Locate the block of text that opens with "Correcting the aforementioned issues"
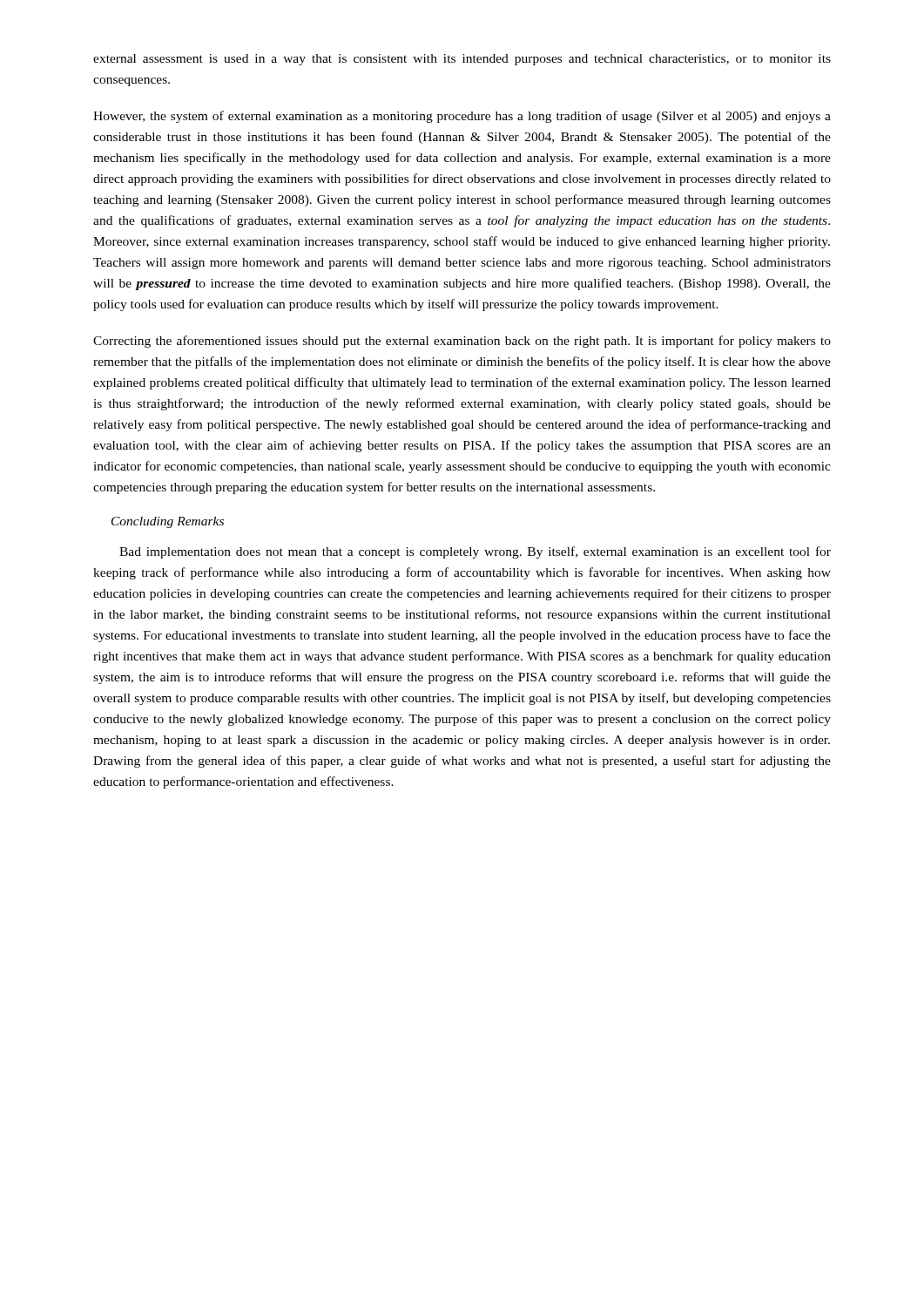 tap(462, 414)
